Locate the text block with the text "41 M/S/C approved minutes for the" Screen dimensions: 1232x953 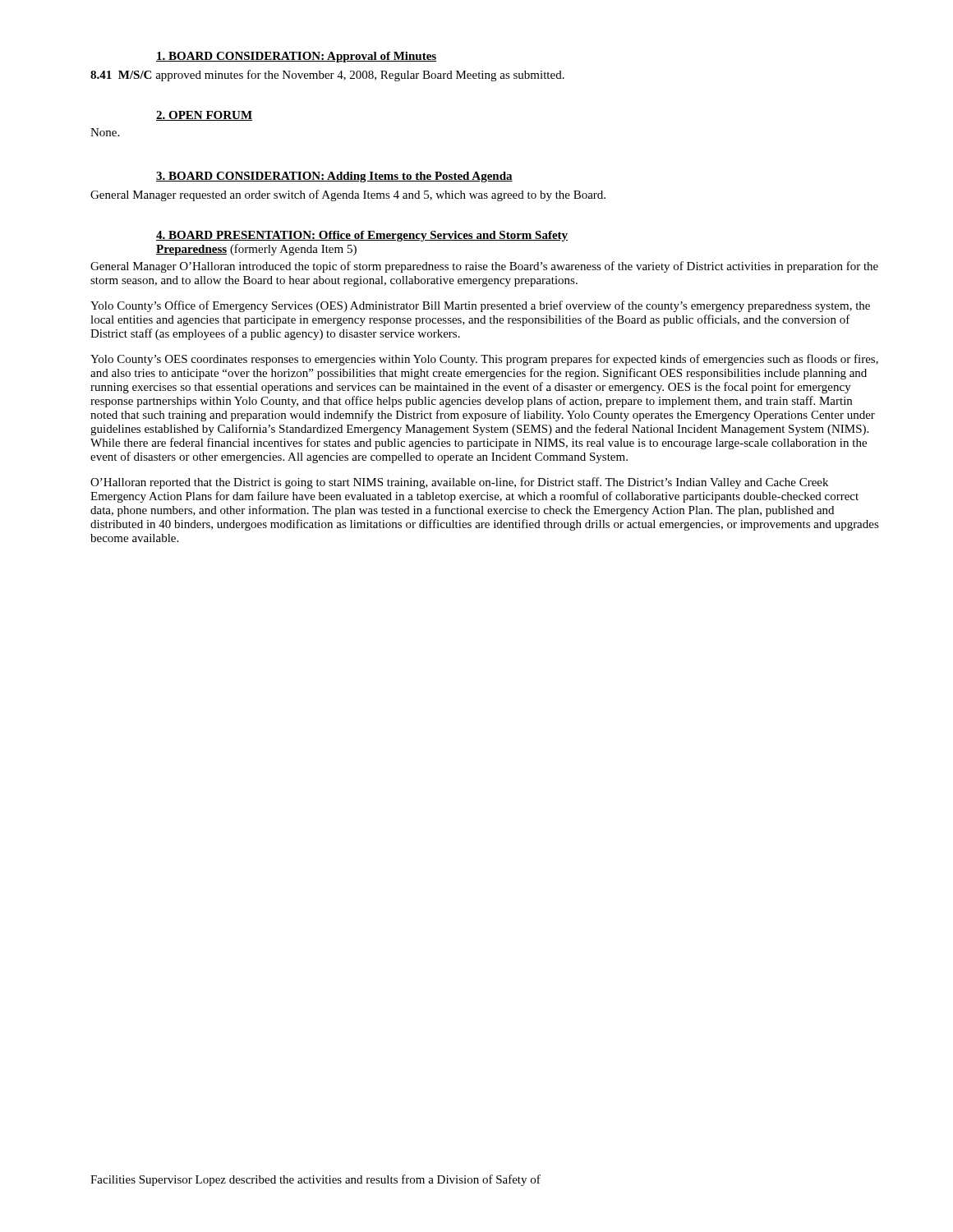point(328,75)
